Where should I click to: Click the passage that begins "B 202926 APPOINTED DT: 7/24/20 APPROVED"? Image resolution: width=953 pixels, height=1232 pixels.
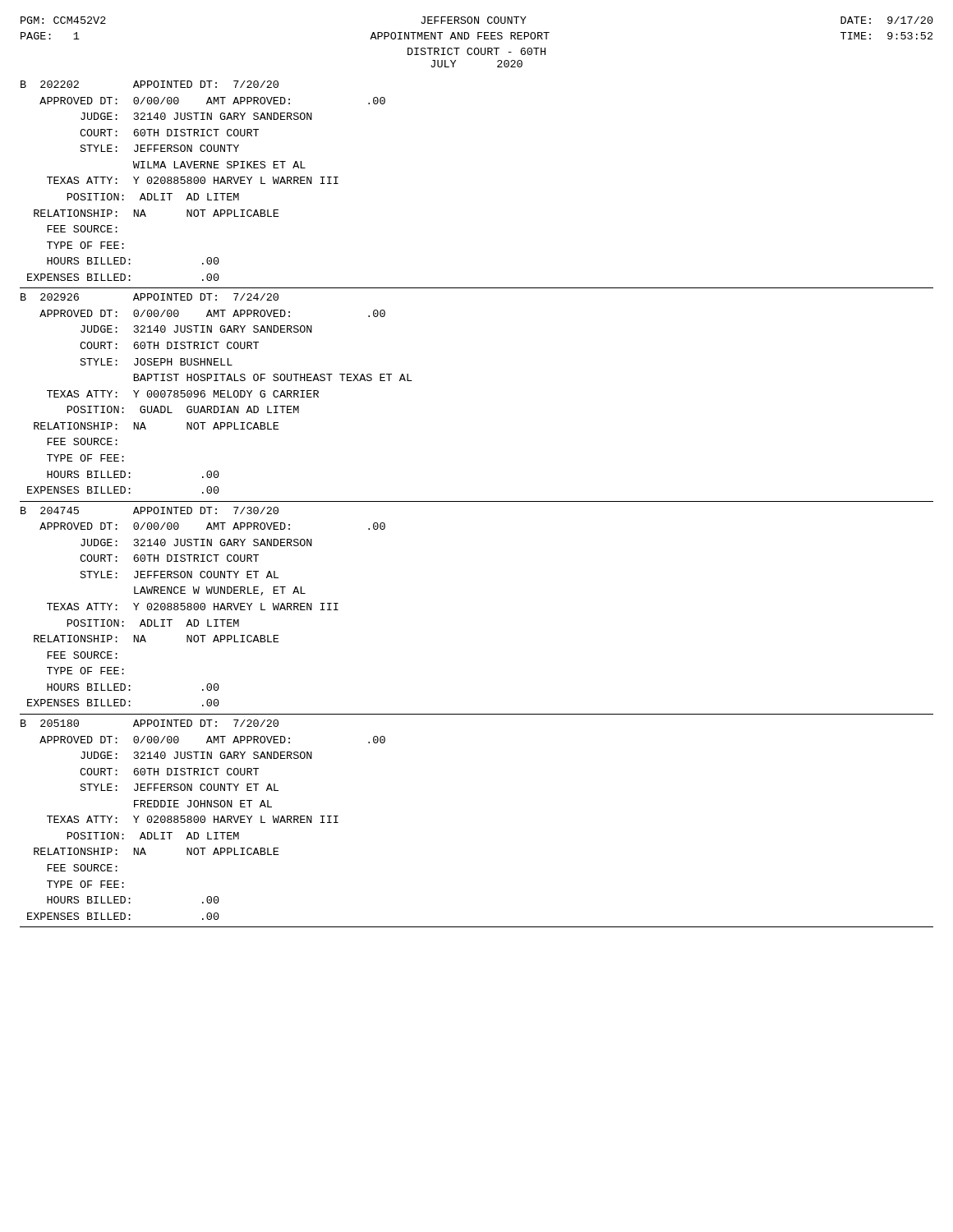[x=216, y=394]
